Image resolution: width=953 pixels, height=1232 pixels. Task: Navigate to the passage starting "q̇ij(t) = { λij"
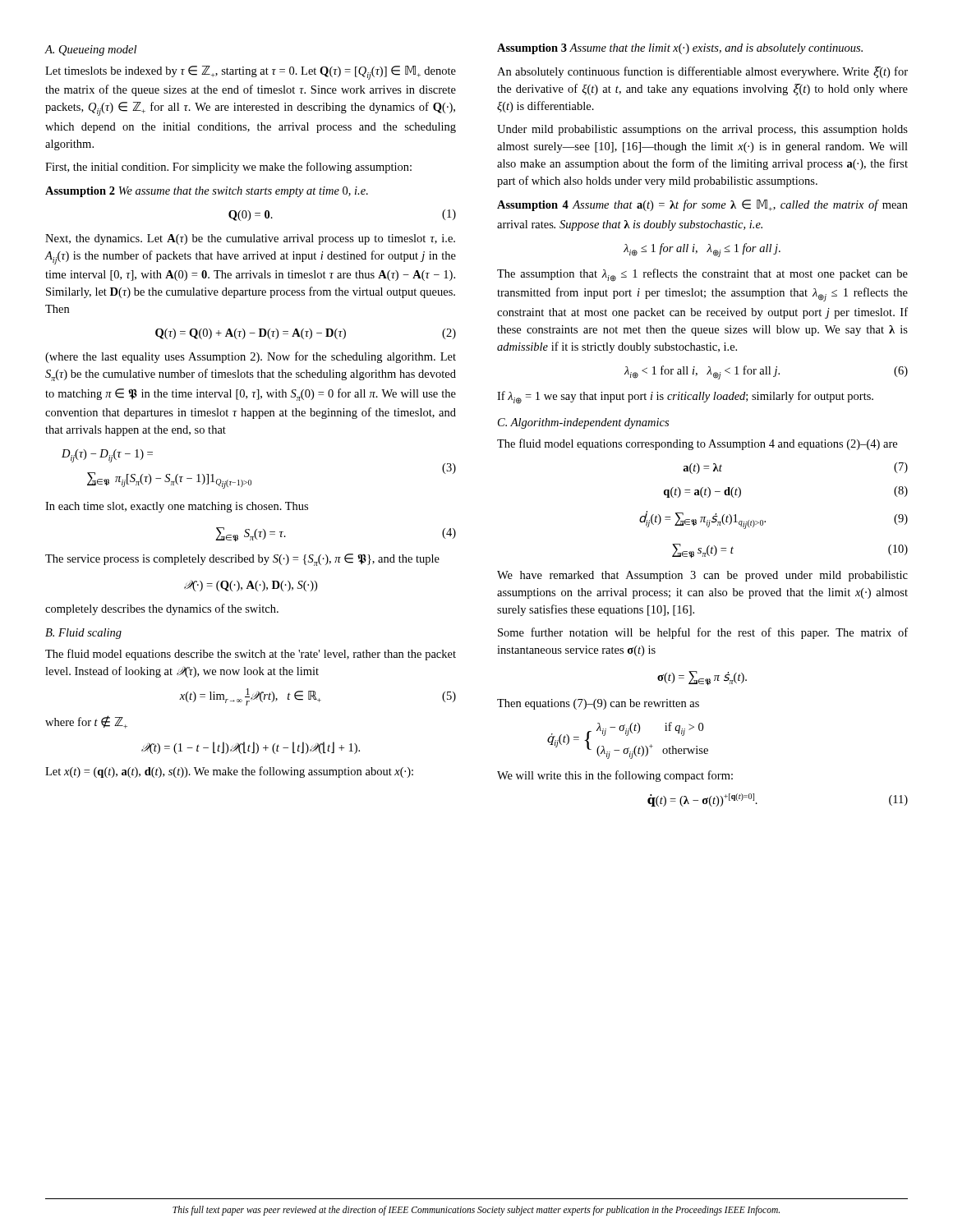point(627,740)
